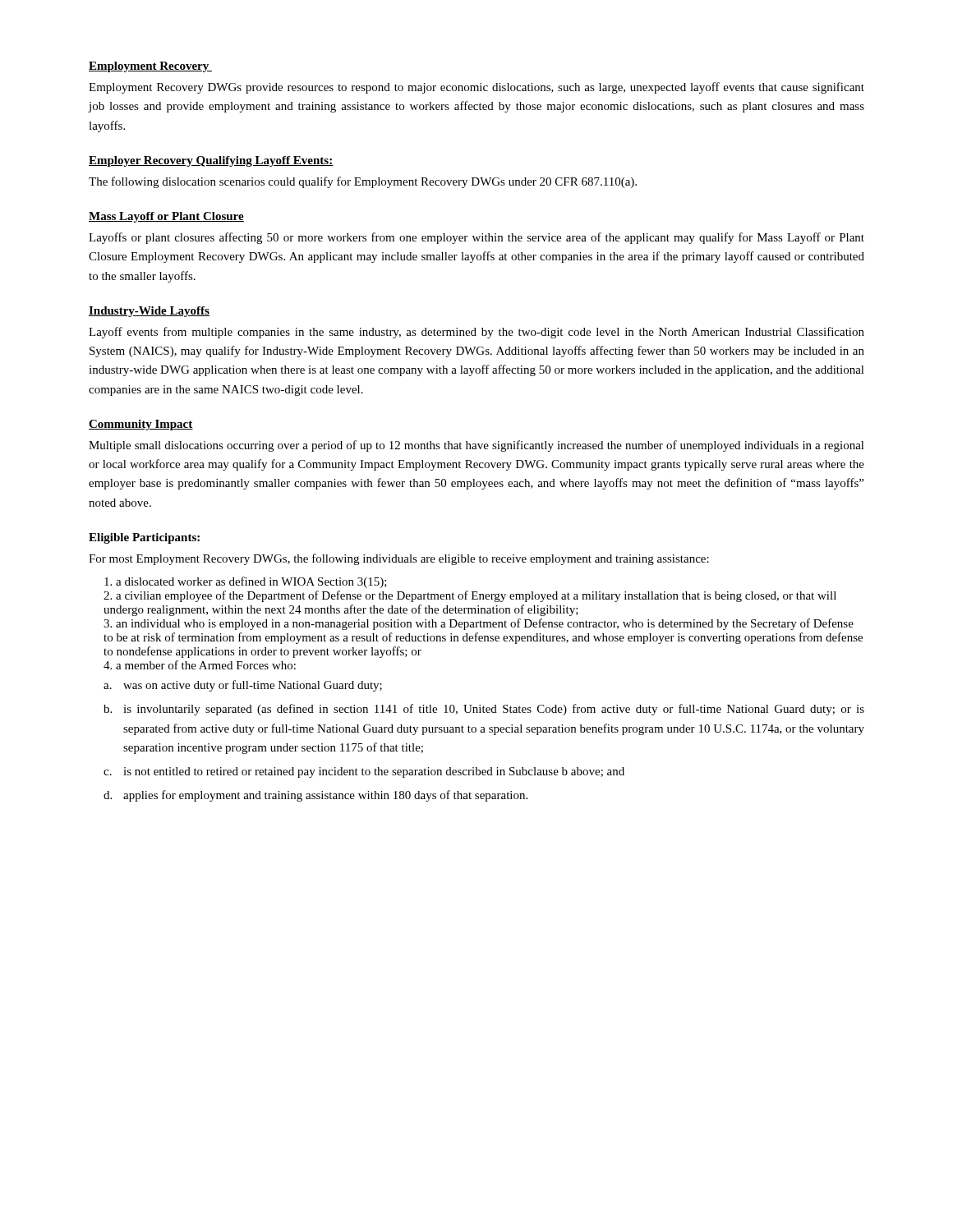Point to the block starting "a dislocated worker as defined in WIOA Section"
Viewport: 953px width, 1232px height.
tap(484, 582)
